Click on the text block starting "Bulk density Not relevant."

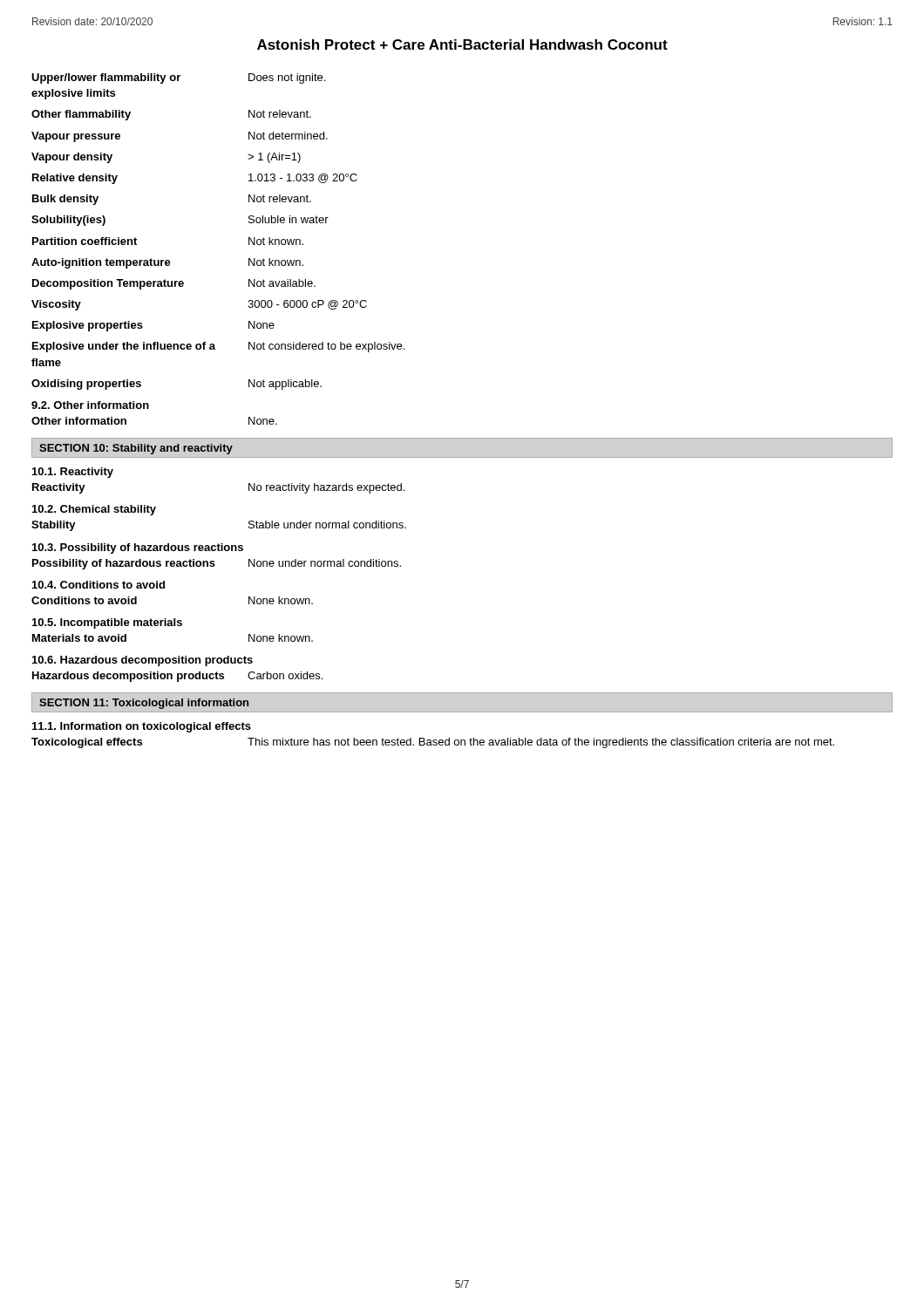click(61, 200)
